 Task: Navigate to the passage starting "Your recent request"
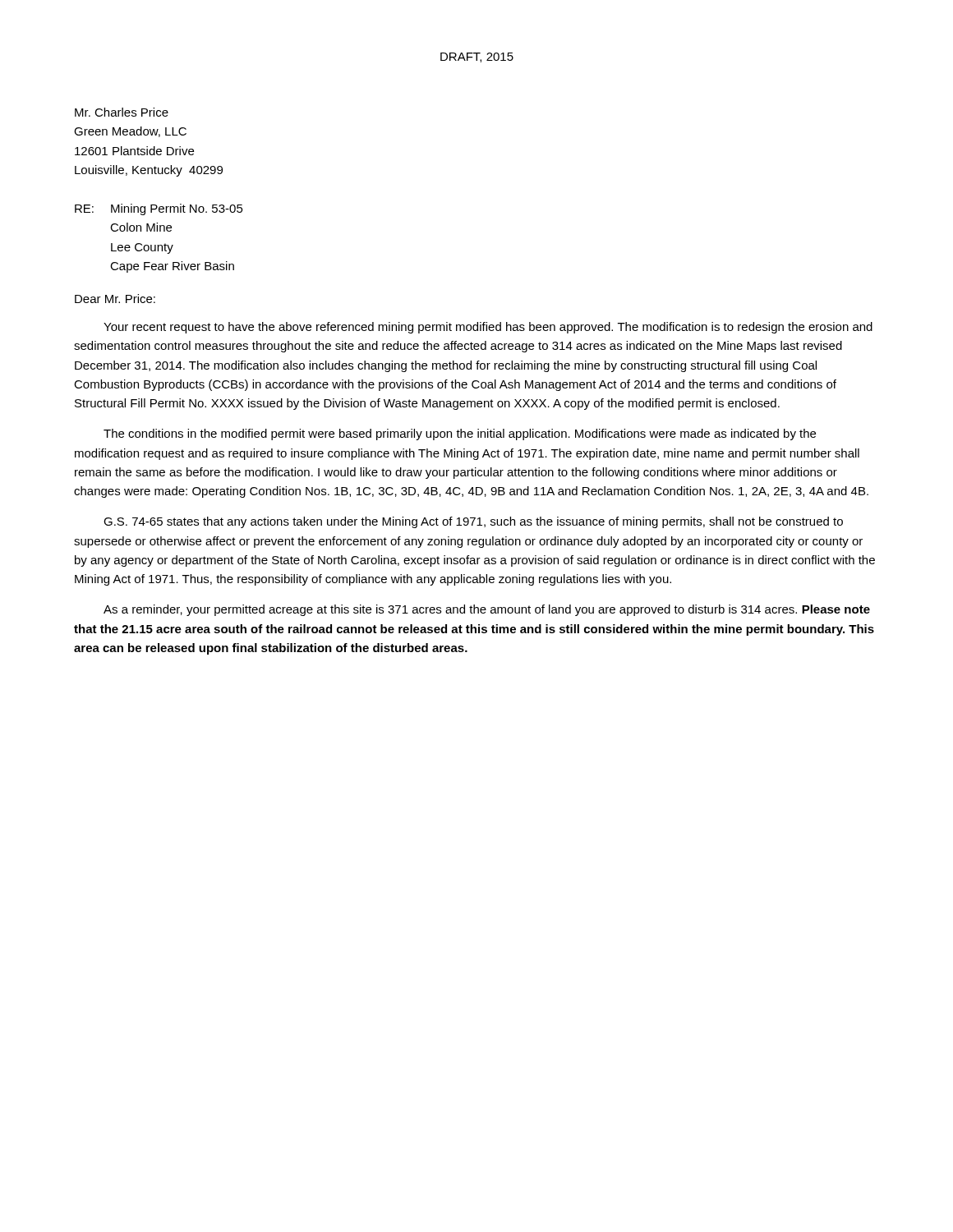[473, 365]
